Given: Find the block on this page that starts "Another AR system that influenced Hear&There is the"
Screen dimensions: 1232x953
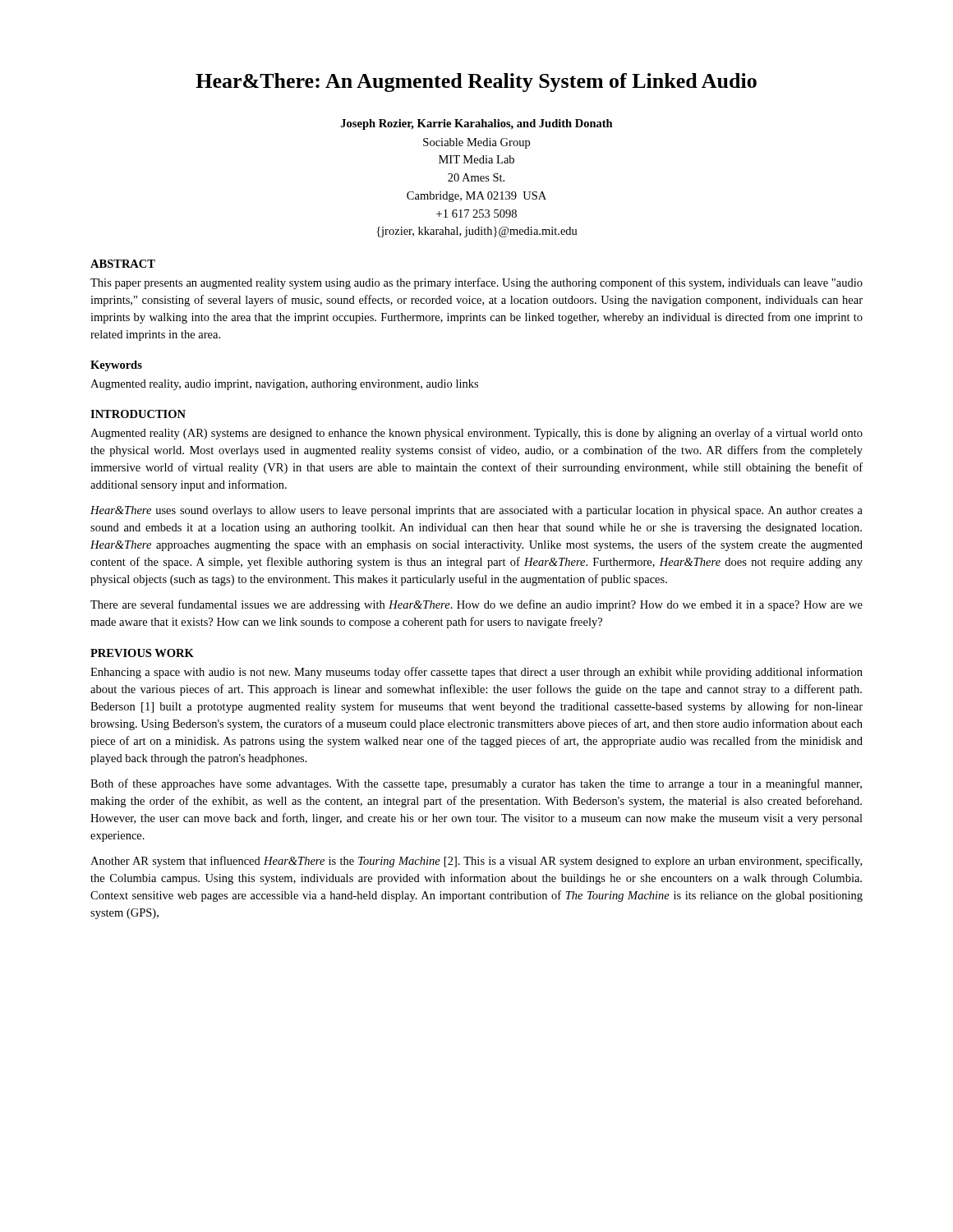Looking at the screenshot, I should 476,886.
